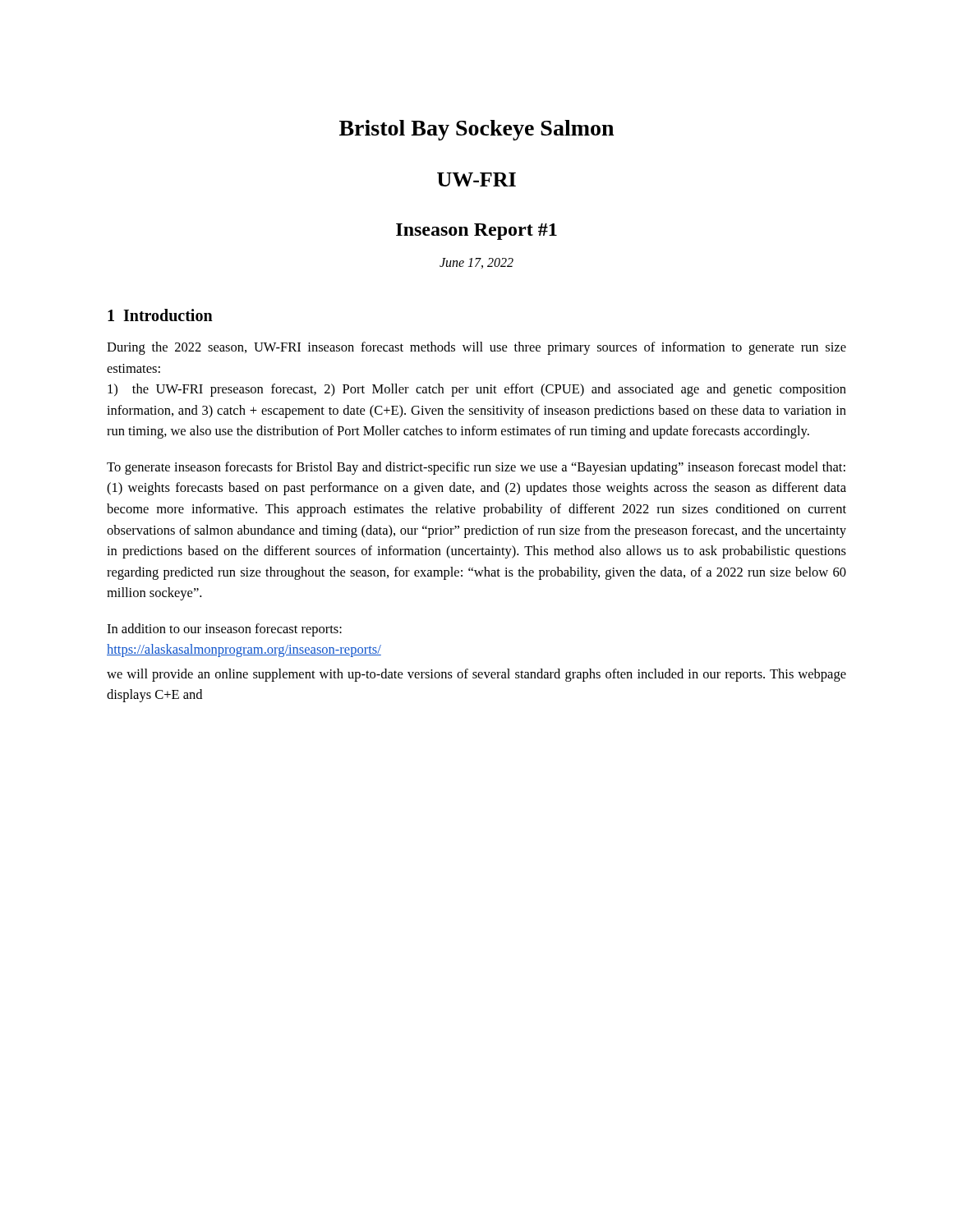Click on the text starting "June 17, 2022"
This screenshot has height=1232, width=953.
(x=476, y=262)
